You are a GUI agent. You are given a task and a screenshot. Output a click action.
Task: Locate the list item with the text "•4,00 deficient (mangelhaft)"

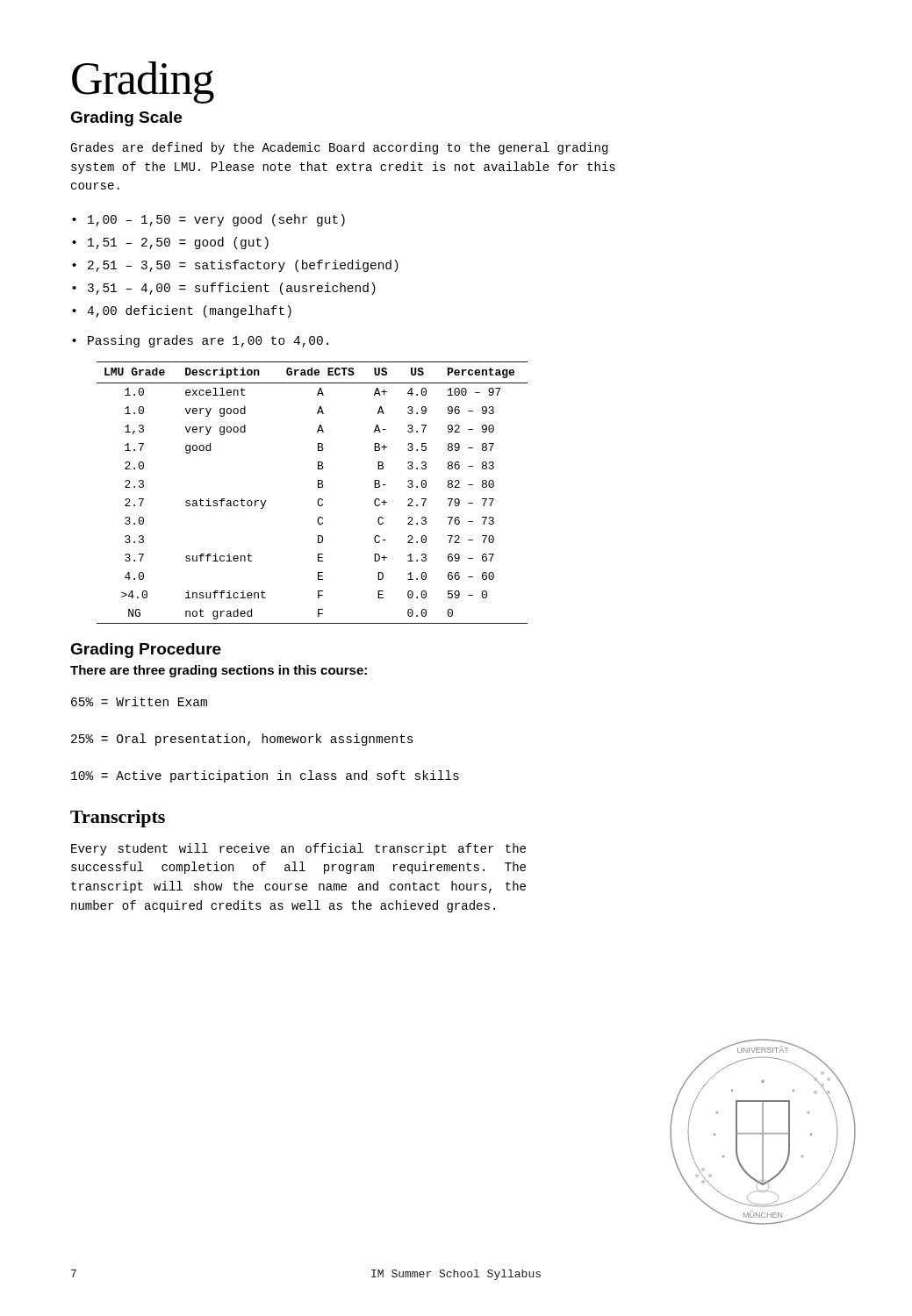click(x=182, y=311)
